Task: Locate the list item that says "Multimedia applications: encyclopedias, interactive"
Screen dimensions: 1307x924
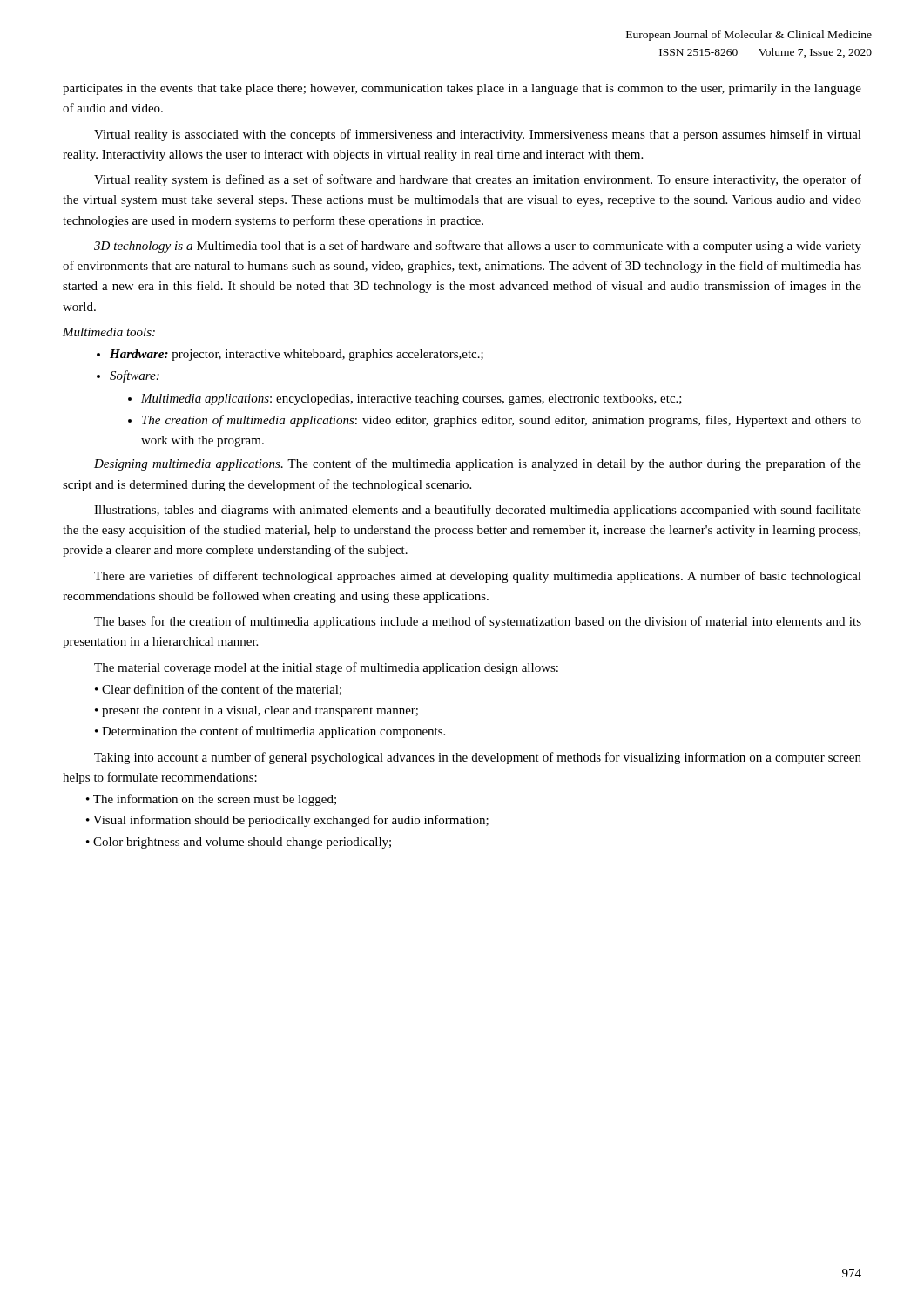Action: tap(412, 398)
